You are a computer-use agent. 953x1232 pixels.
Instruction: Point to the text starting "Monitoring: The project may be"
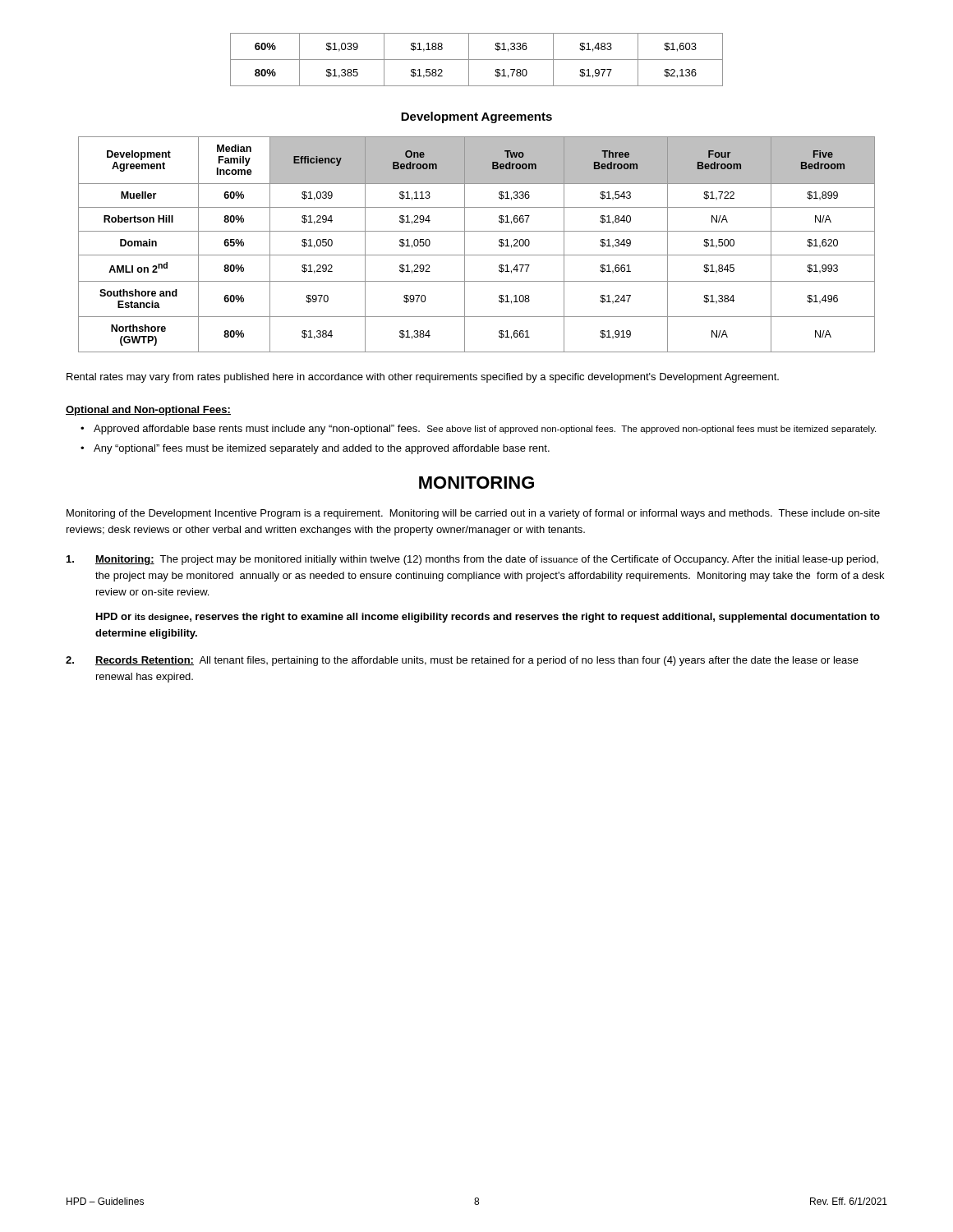475,574
